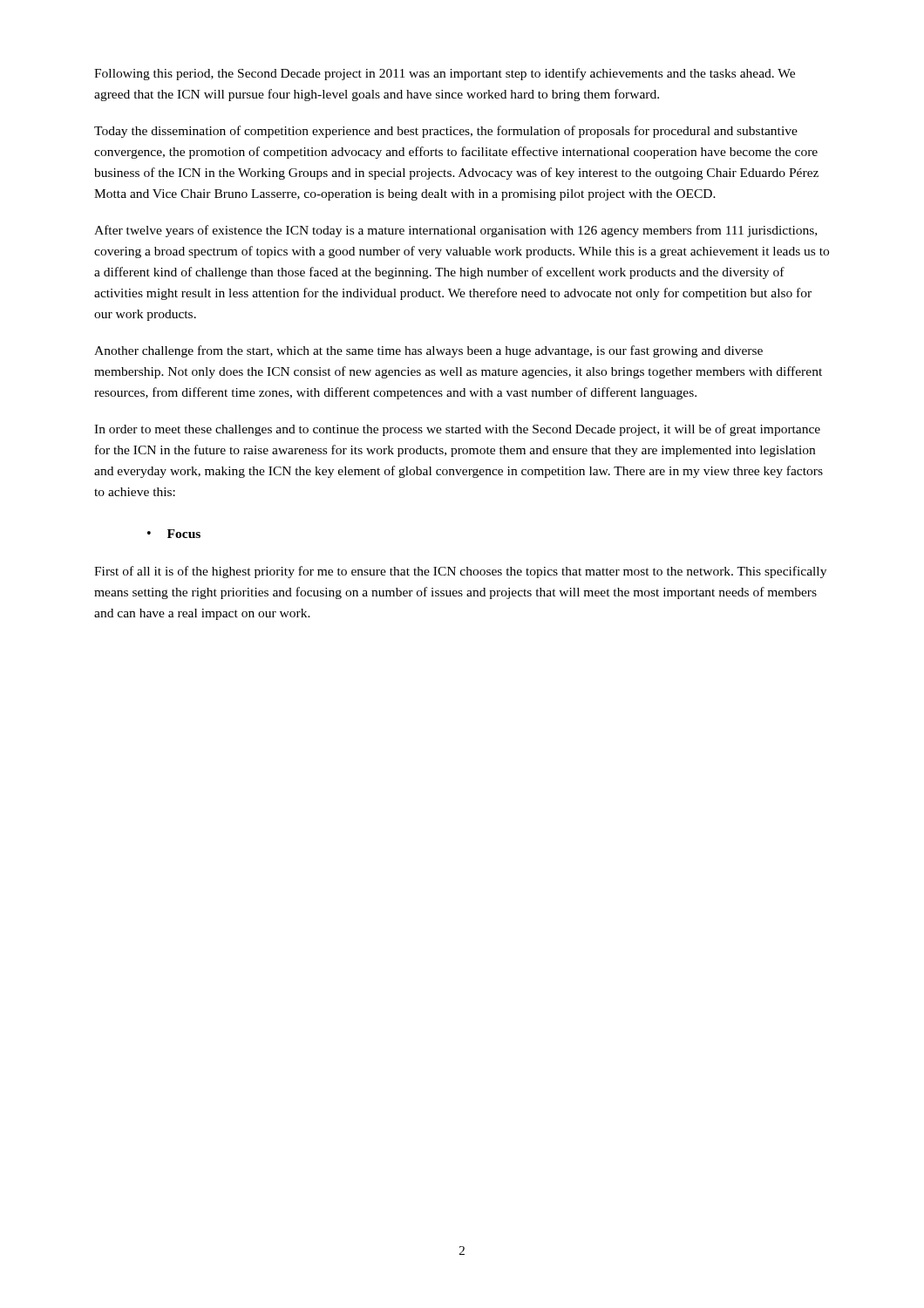The height and width of the screenshot is (1308, 924).
Task: Find the text block with the text "Today the dissemination of"
Action: coord(457,162)
